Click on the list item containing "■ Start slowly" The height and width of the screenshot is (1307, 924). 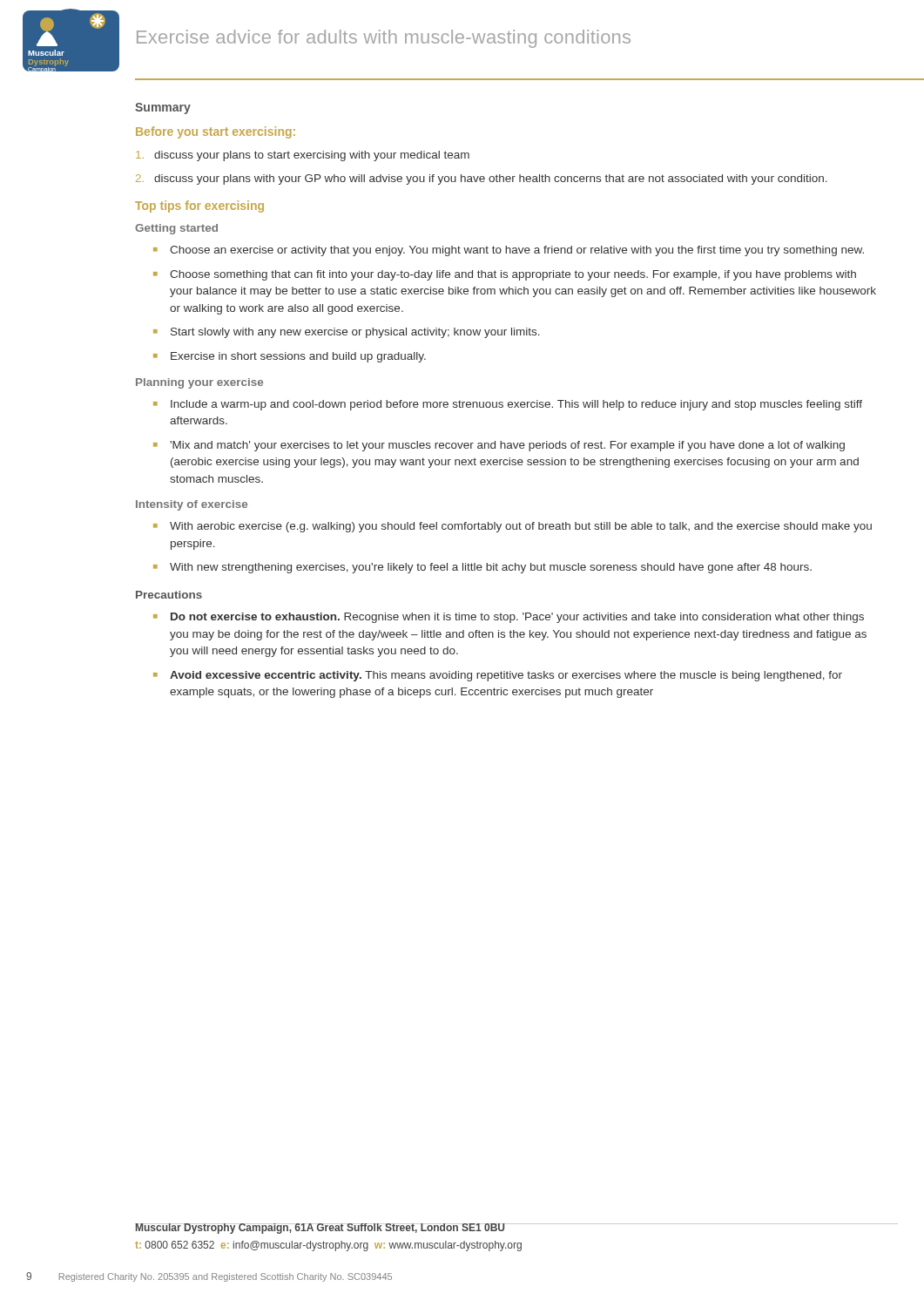(346, 332)
